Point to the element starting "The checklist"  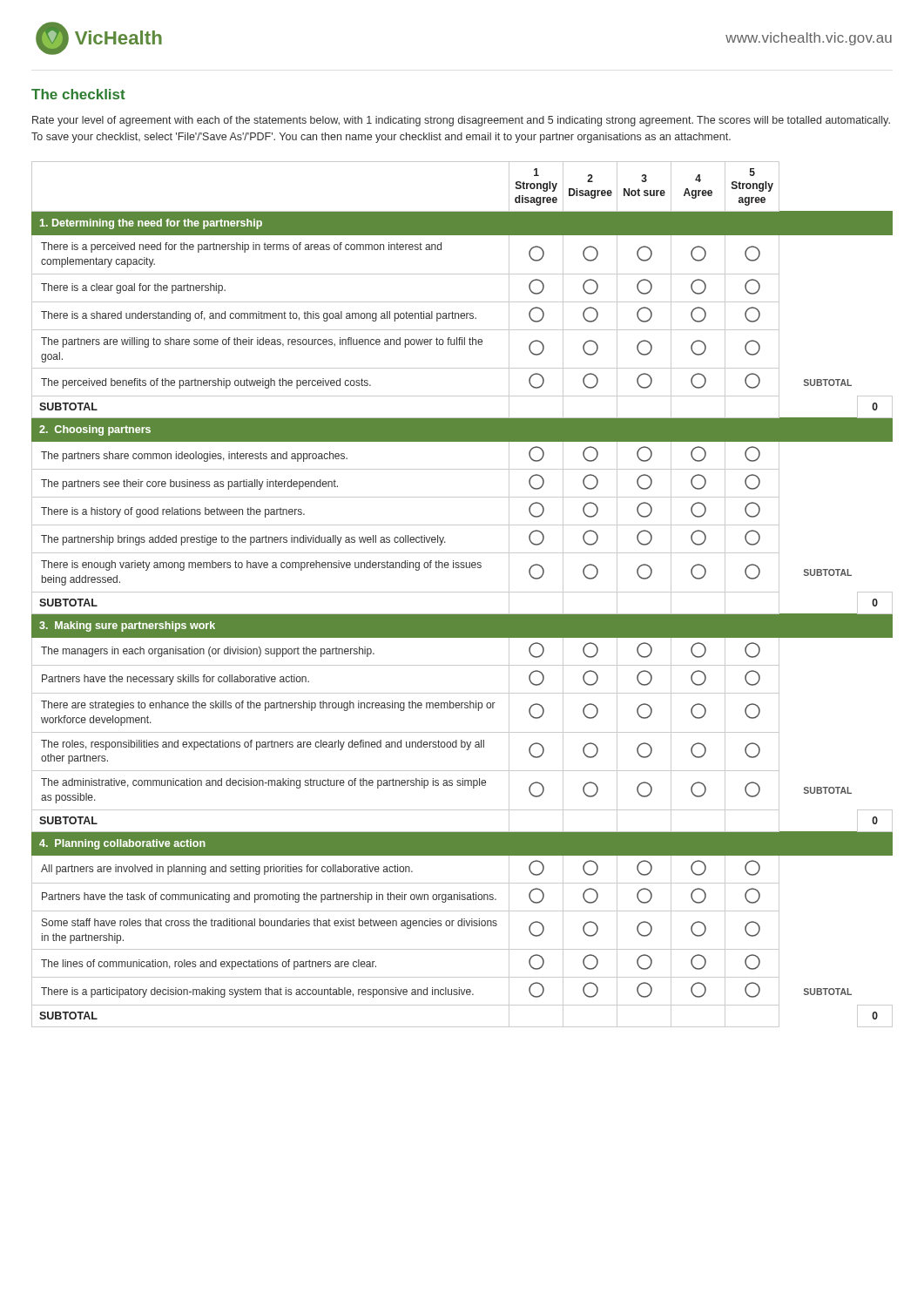coord(78,95)
